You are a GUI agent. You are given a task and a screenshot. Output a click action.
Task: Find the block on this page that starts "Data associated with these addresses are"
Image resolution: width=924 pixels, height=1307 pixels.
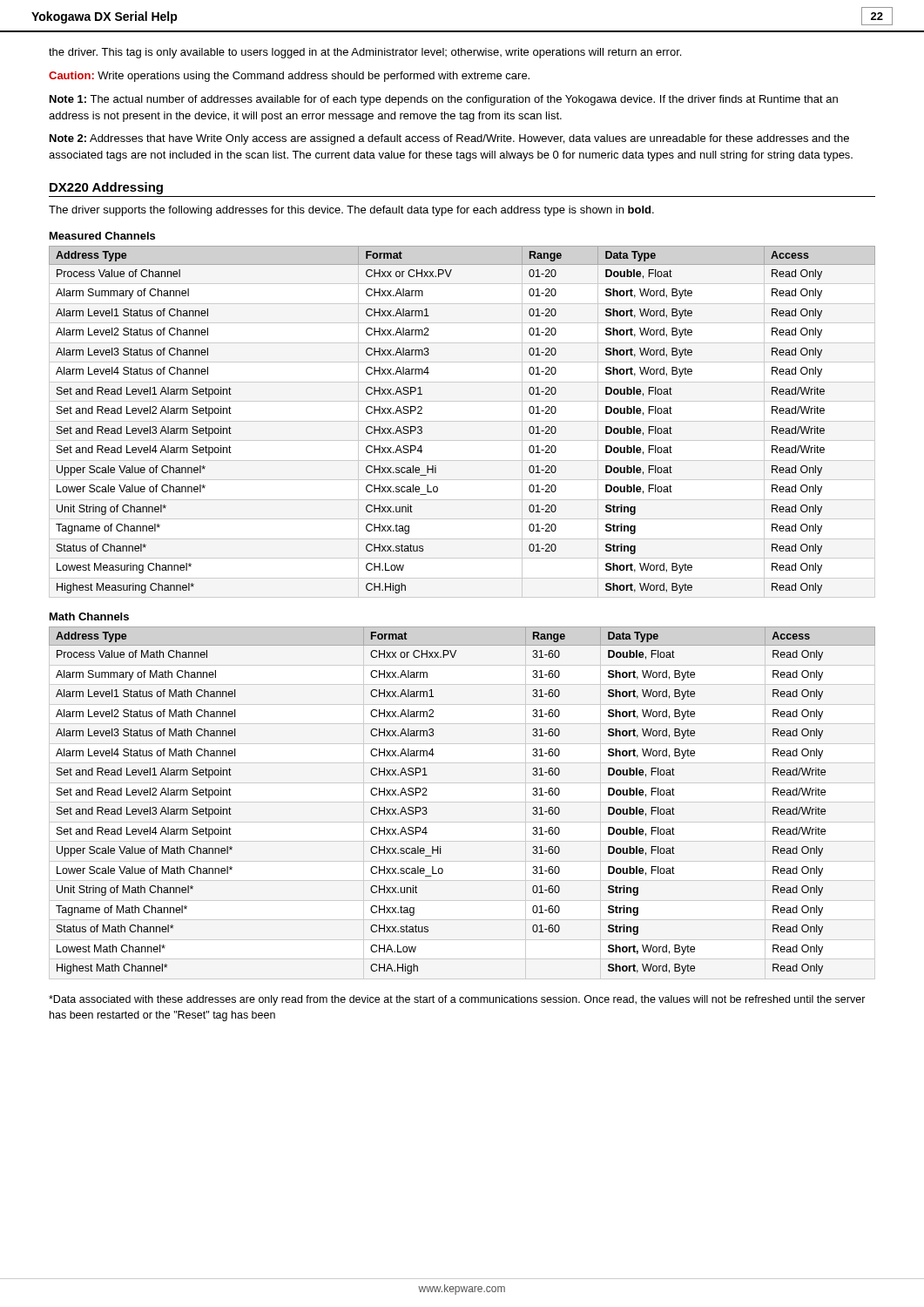point(457,1007)
